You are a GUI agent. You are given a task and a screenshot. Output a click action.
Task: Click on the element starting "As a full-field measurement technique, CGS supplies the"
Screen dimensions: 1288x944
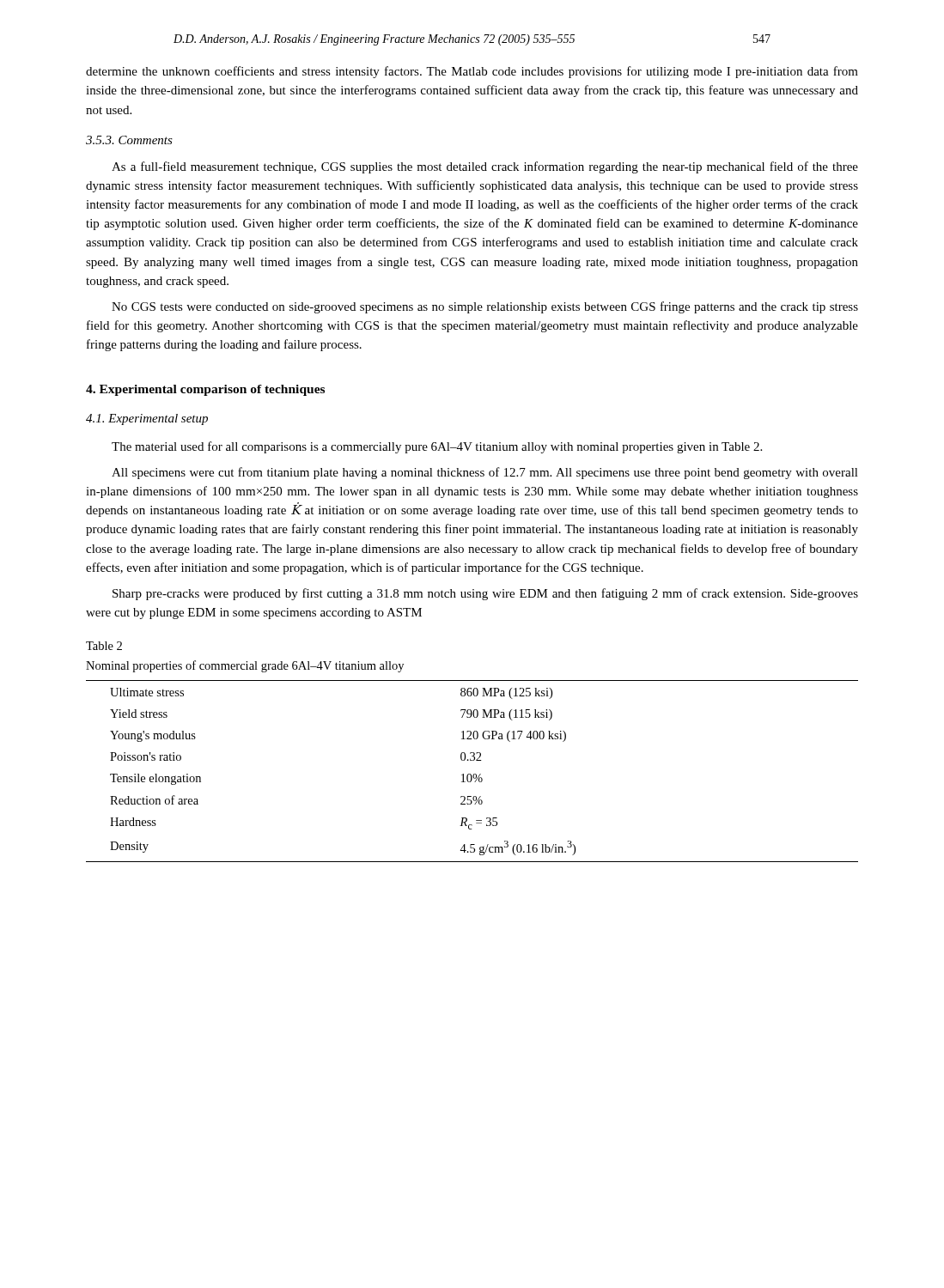click(472, 255)
